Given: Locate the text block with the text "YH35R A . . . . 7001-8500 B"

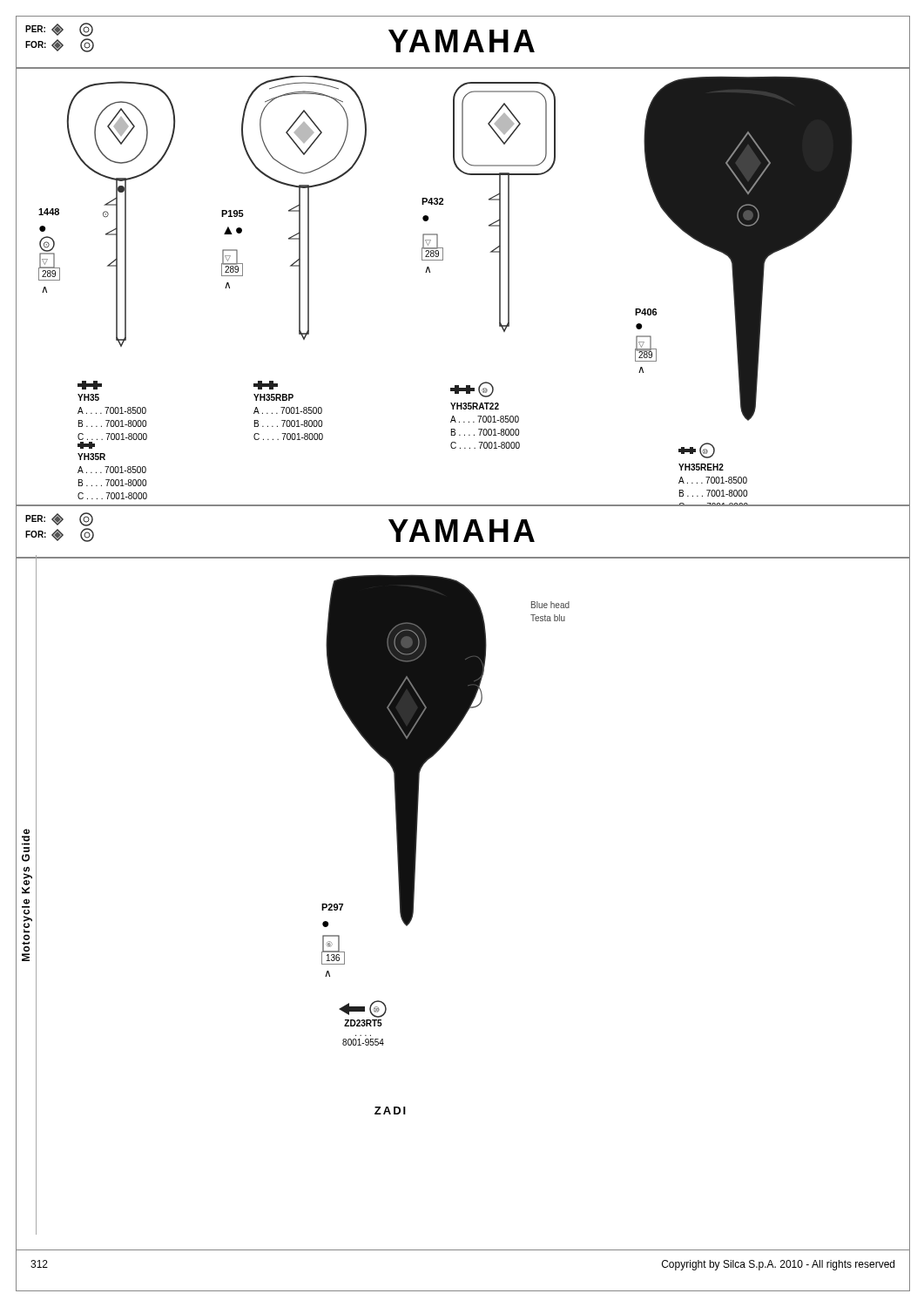Looking at the screenshot, I should [x=112, y=471].
